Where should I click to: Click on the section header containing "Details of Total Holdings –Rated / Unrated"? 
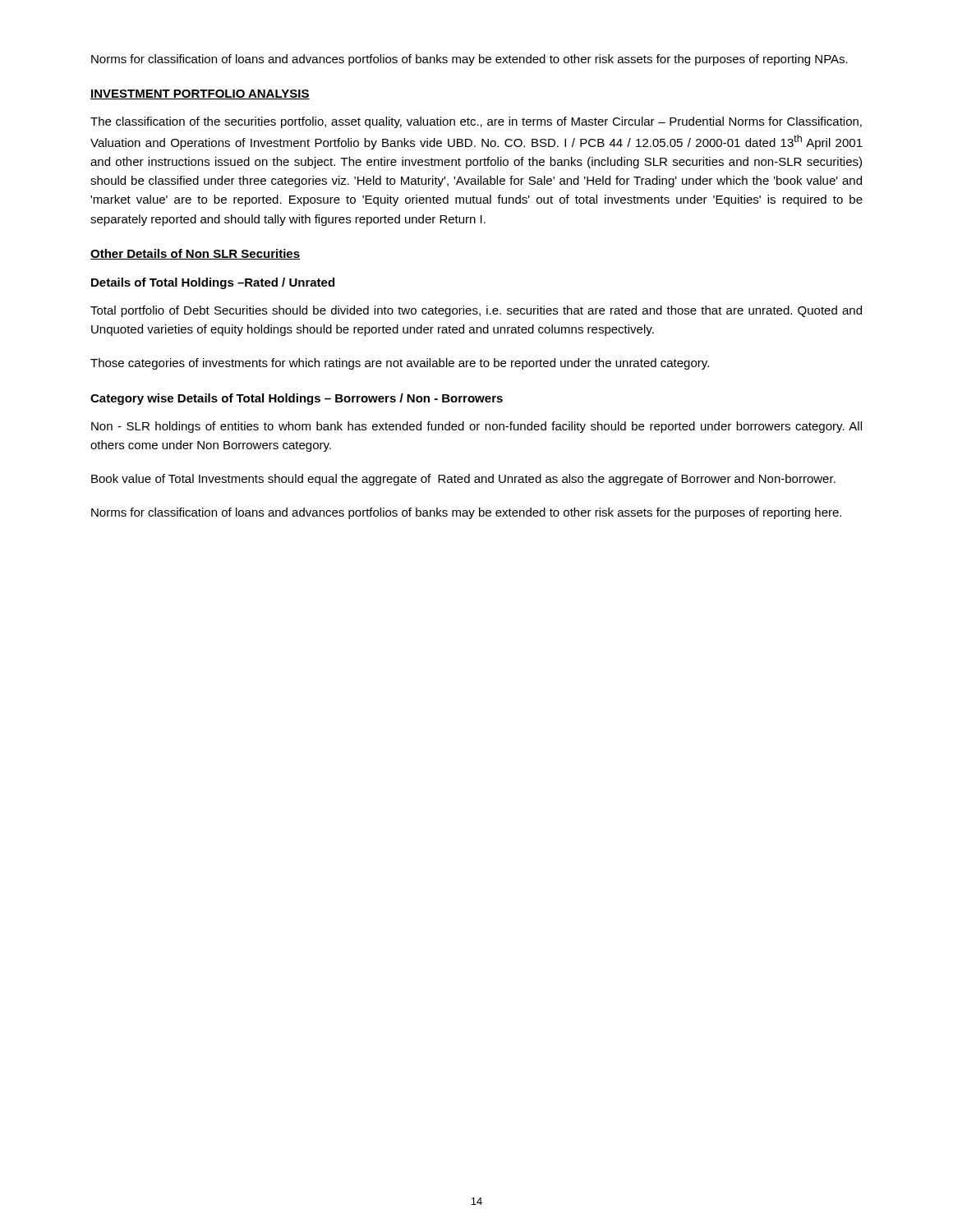coord(213,282)
